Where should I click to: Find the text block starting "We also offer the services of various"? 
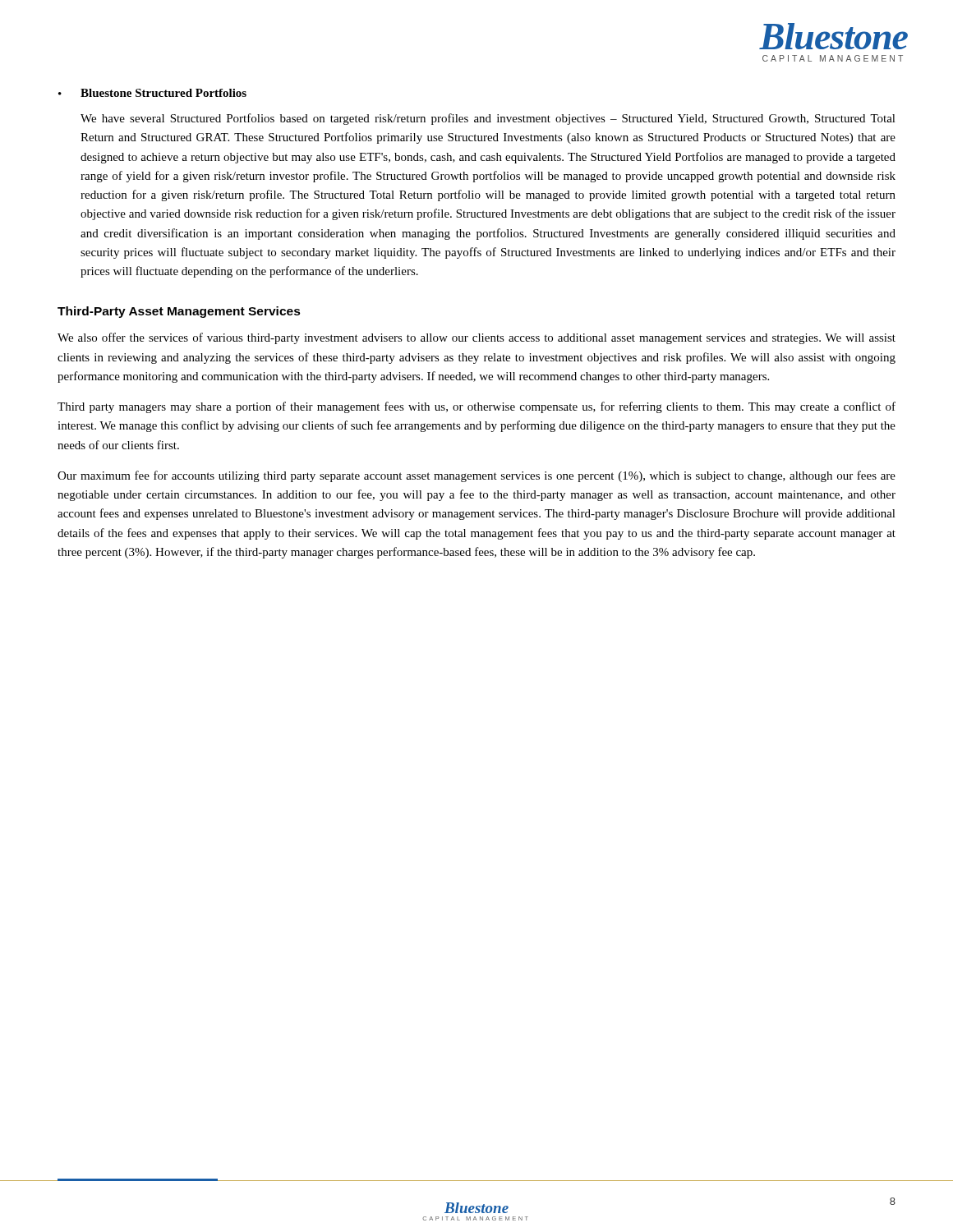tap(476, 357)
